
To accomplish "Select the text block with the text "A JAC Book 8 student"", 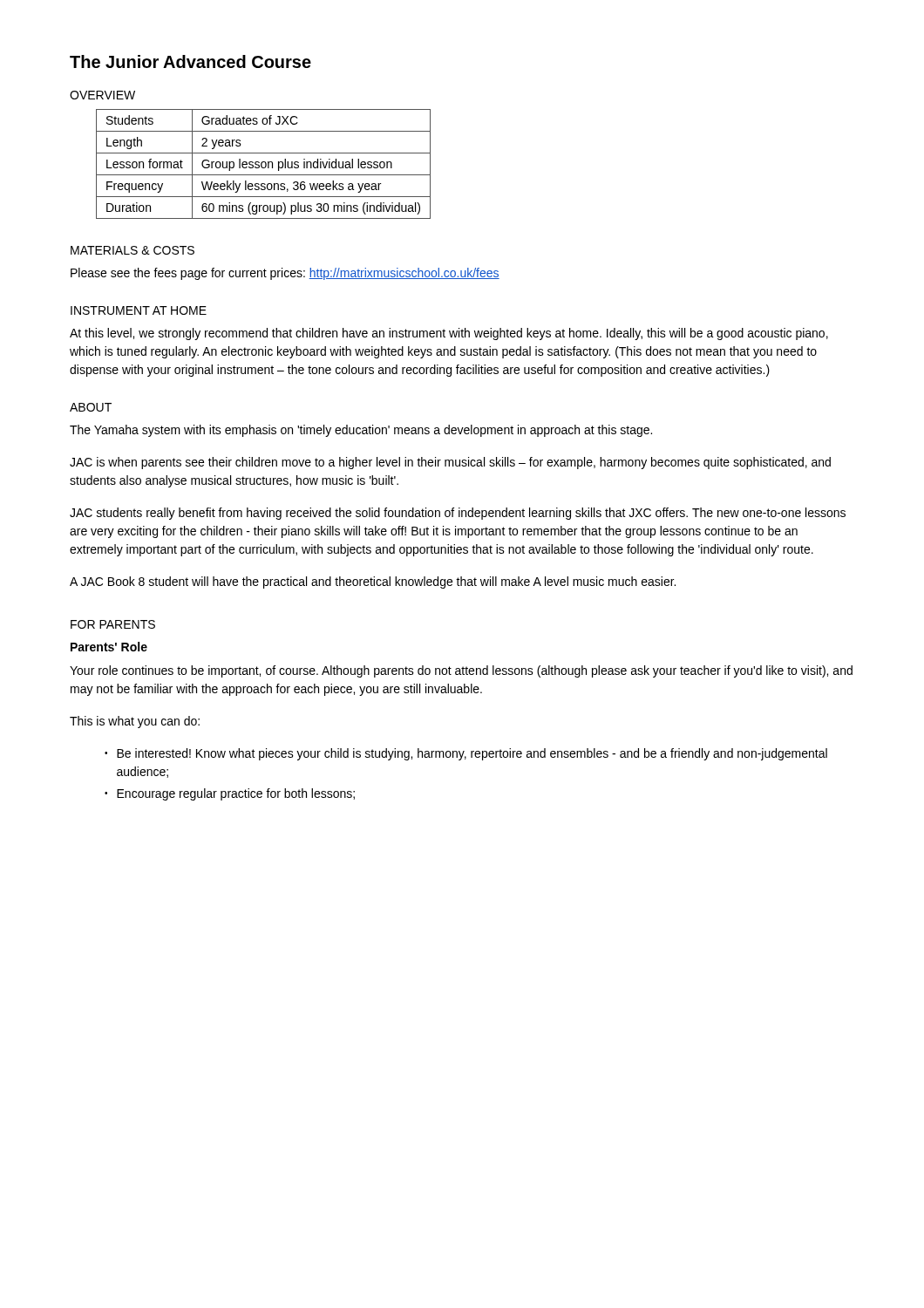I will pyautogui.click(x=373, y=582).
